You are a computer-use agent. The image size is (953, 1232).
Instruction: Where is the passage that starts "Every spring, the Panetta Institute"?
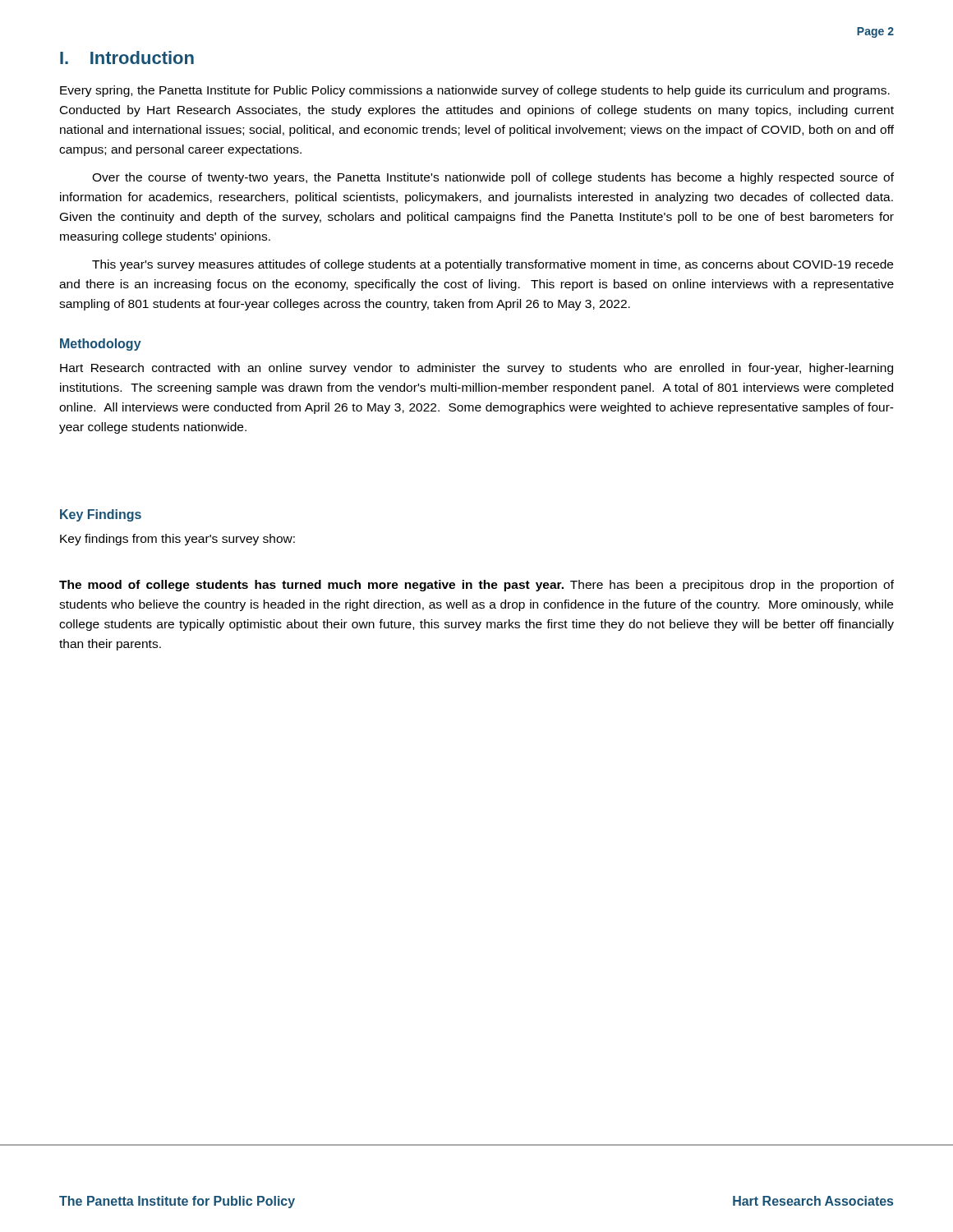(x=476, y=120)
